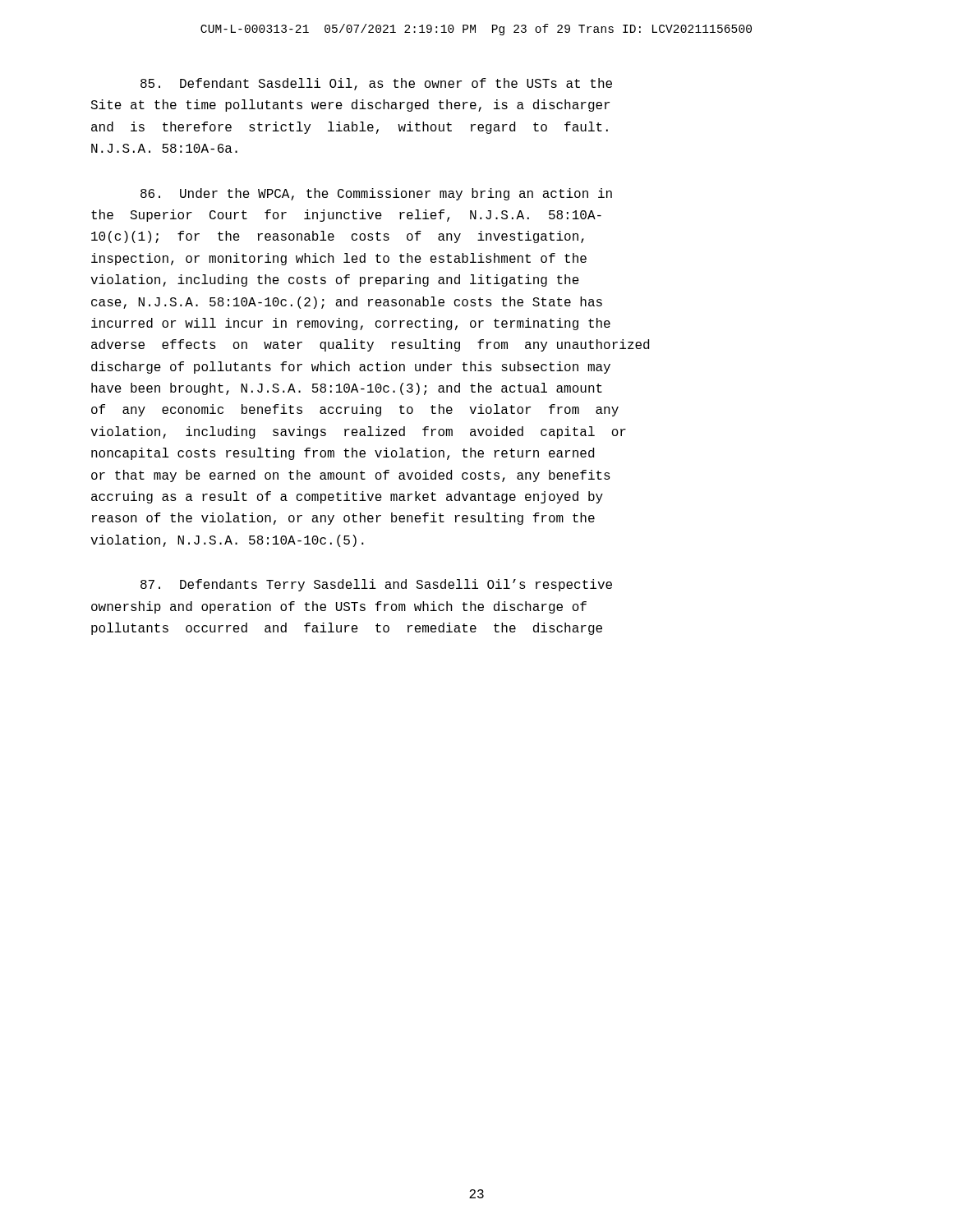Image resolution: width=953 pixels, height=1232 pixels.
Task: Navigate to the text block starting "Defendants Terry Sasdelli and"
Action: tap(352, 607)
